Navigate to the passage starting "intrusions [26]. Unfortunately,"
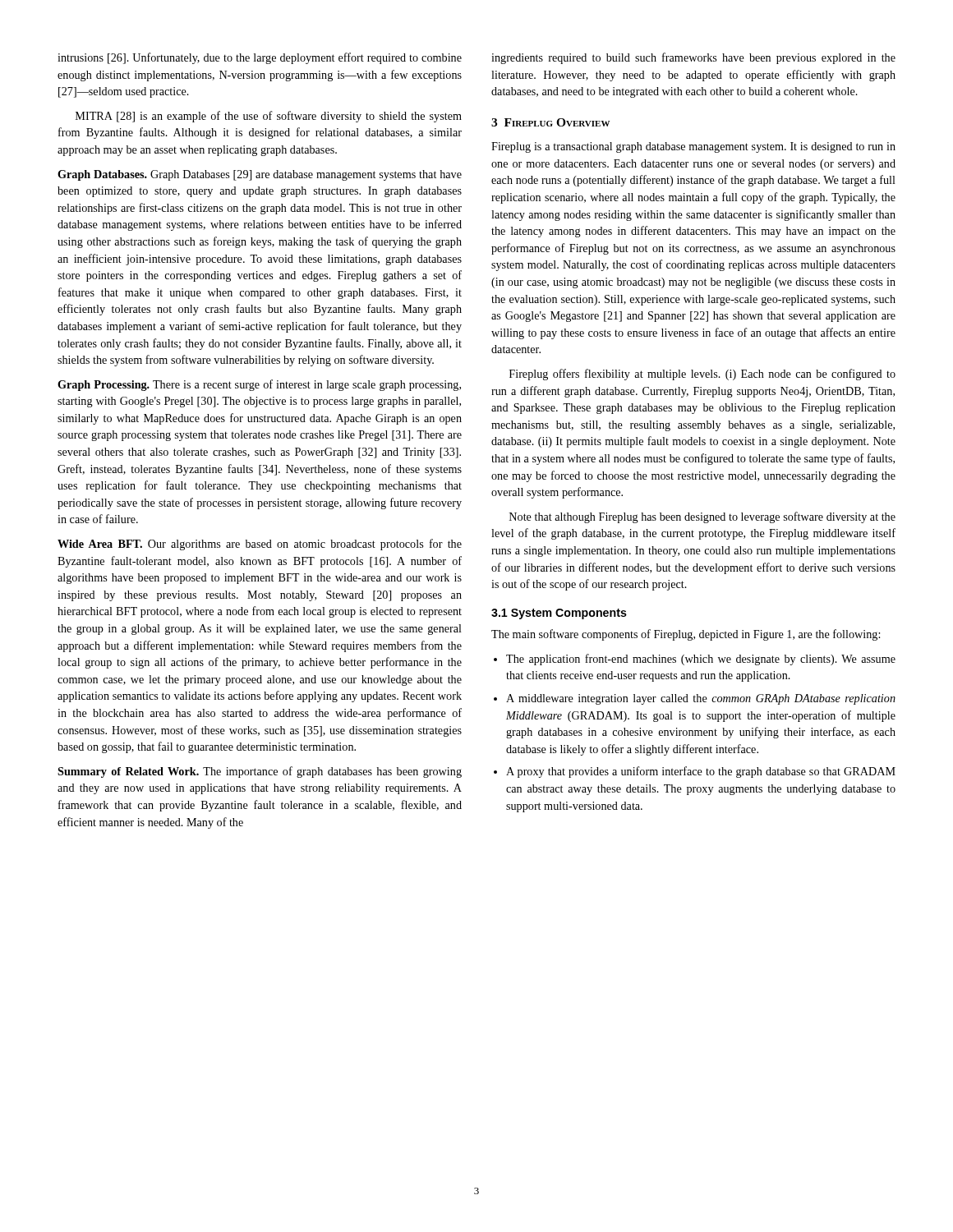The height and width of the screenshot is (1232, 953). (260, 104)
